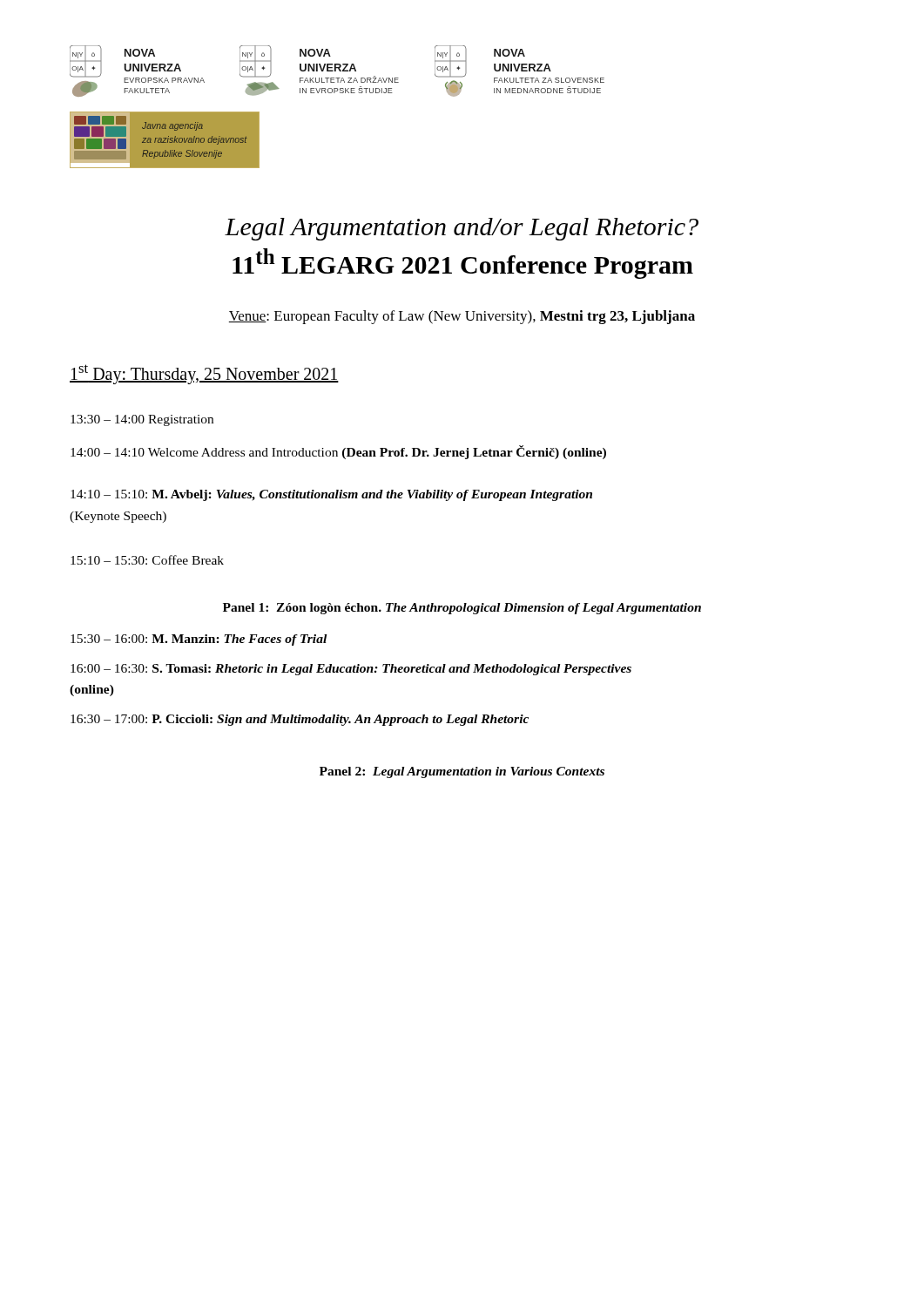
Task: Click where it says "15:10 – 15:30: Coffee Break"
Action: (x=147, y=559)
